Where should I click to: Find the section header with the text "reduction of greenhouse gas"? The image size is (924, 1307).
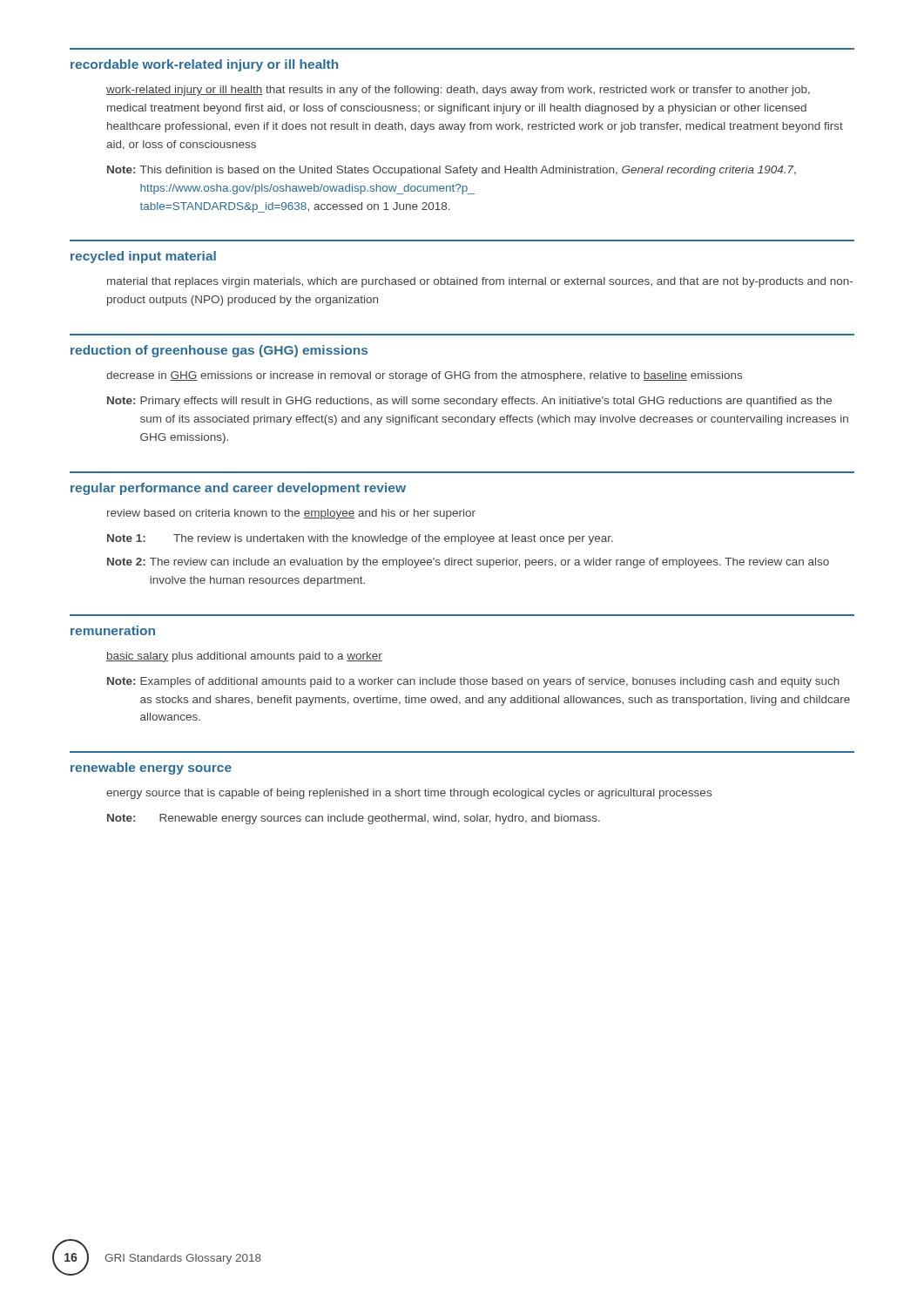pyautogui.click(x=219, y=350)
